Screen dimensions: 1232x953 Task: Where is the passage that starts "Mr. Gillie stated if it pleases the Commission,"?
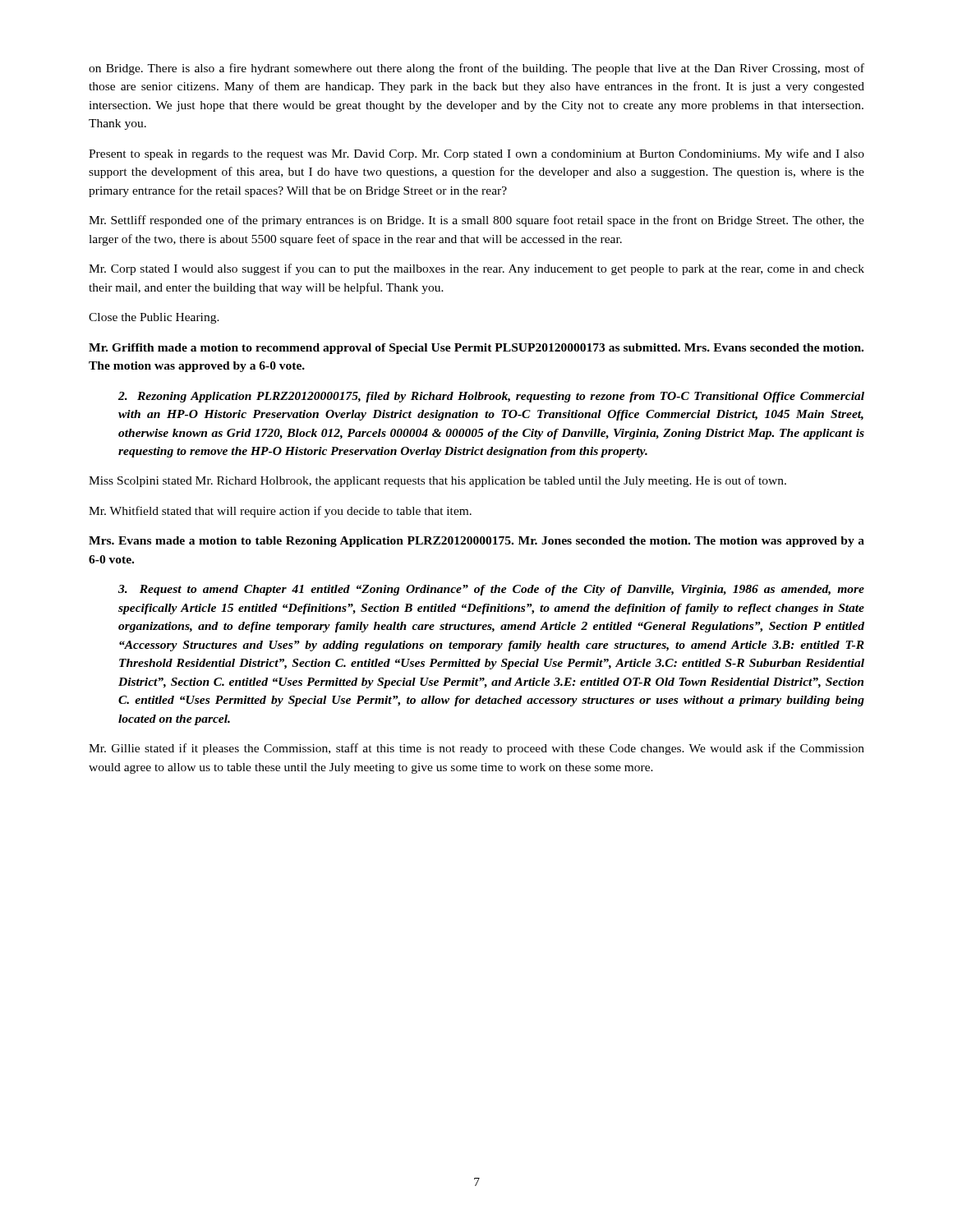click(476, 757)
